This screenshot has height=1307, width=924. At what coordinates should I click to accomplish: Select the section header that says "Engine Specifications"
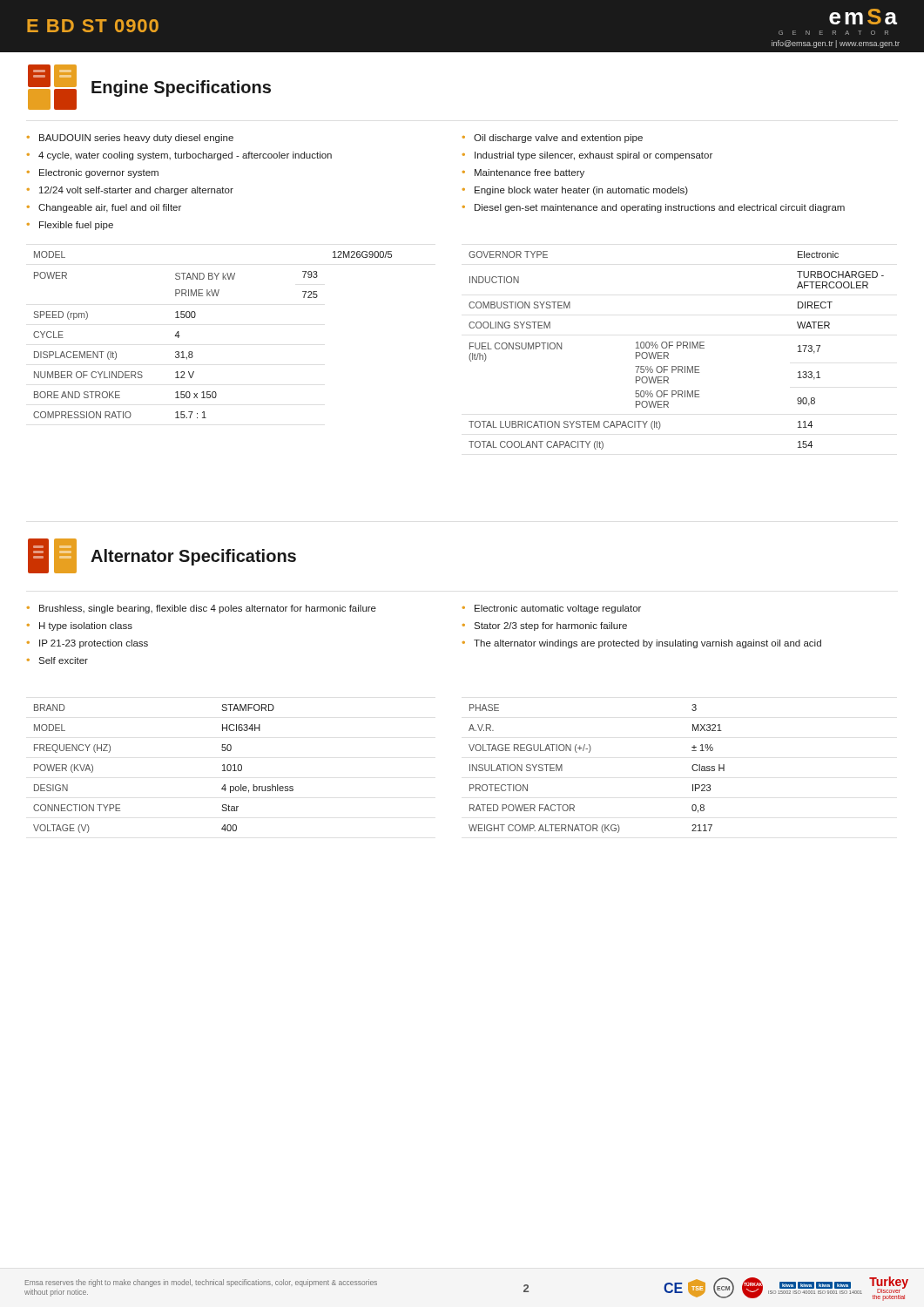(181, 87)
